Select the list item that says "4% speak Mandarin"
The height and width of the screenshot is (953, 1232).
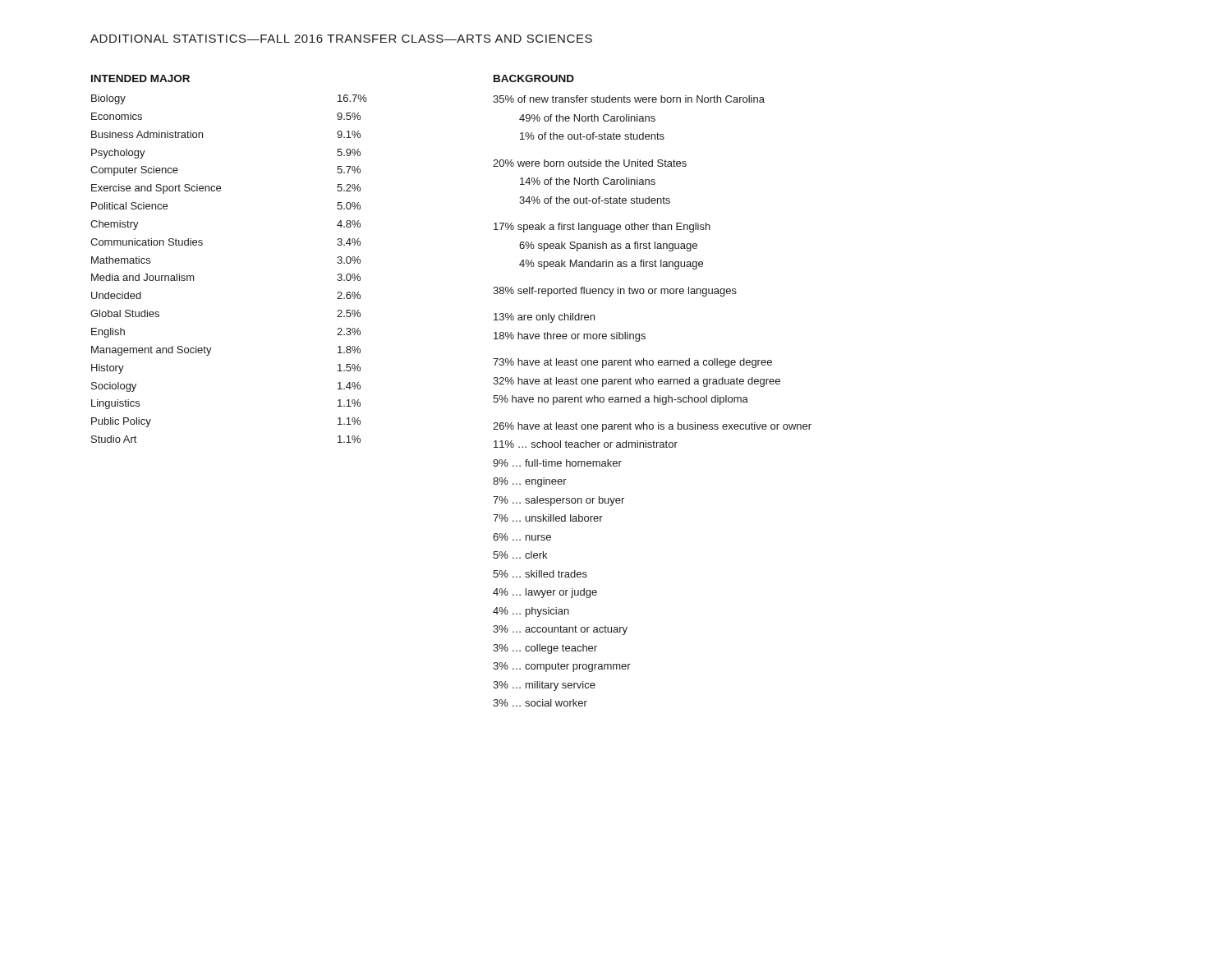[611, 263]
